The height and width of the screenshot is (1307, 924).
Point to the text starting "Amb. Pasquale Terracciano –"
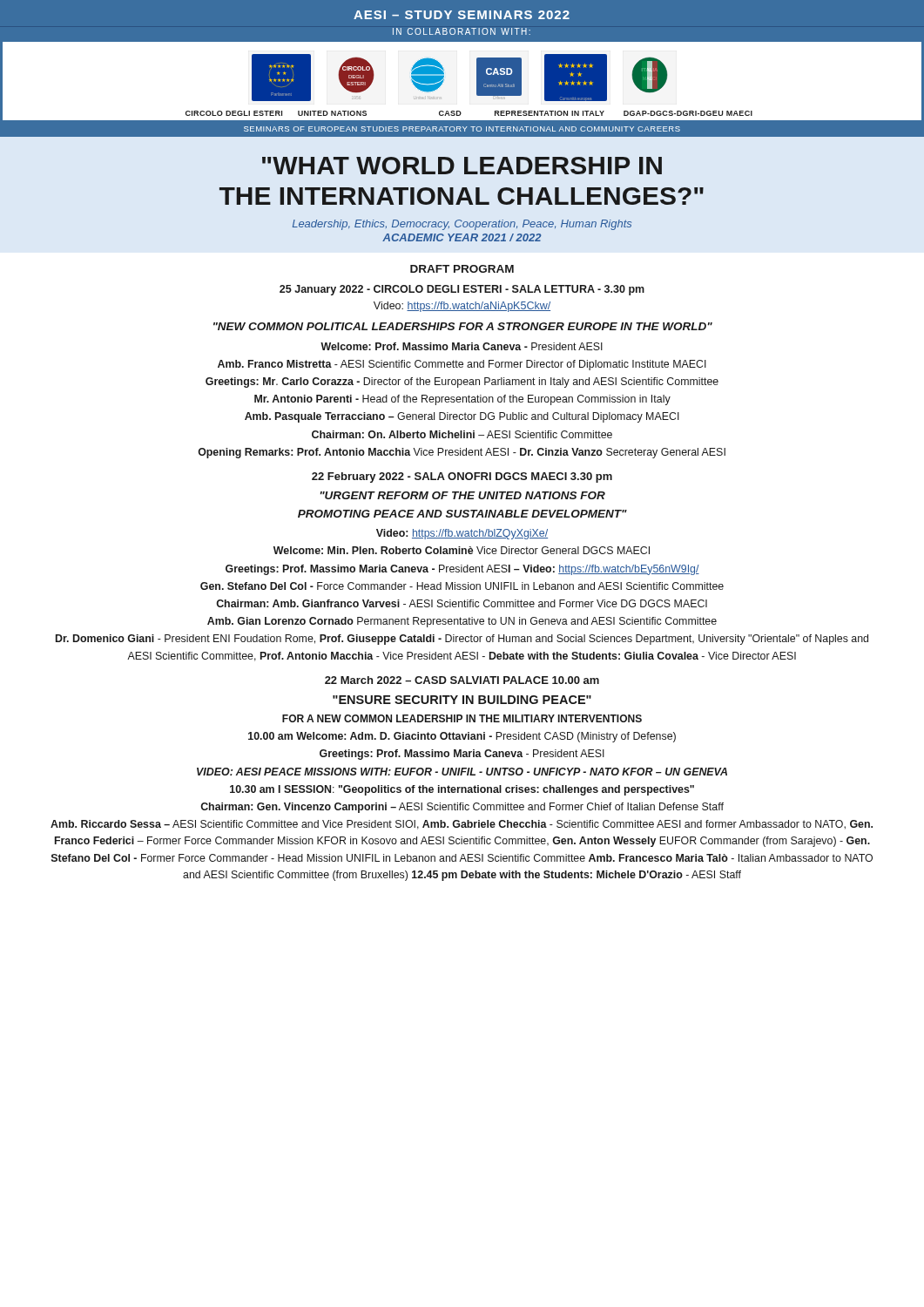[x=462, y=417]
